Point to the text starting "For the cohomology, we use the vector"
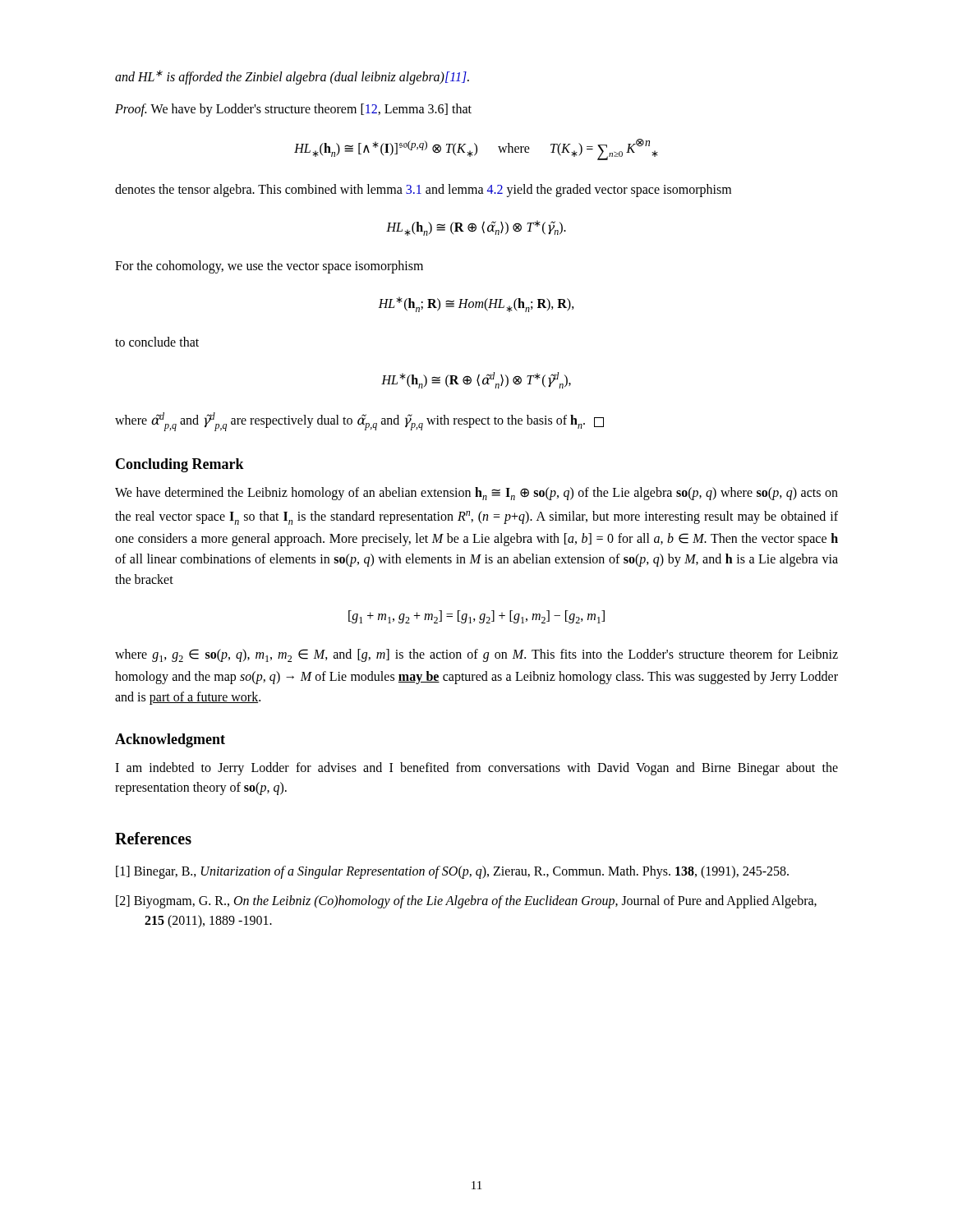Screen dimensions: 1232x953 [x=269, y=266]
